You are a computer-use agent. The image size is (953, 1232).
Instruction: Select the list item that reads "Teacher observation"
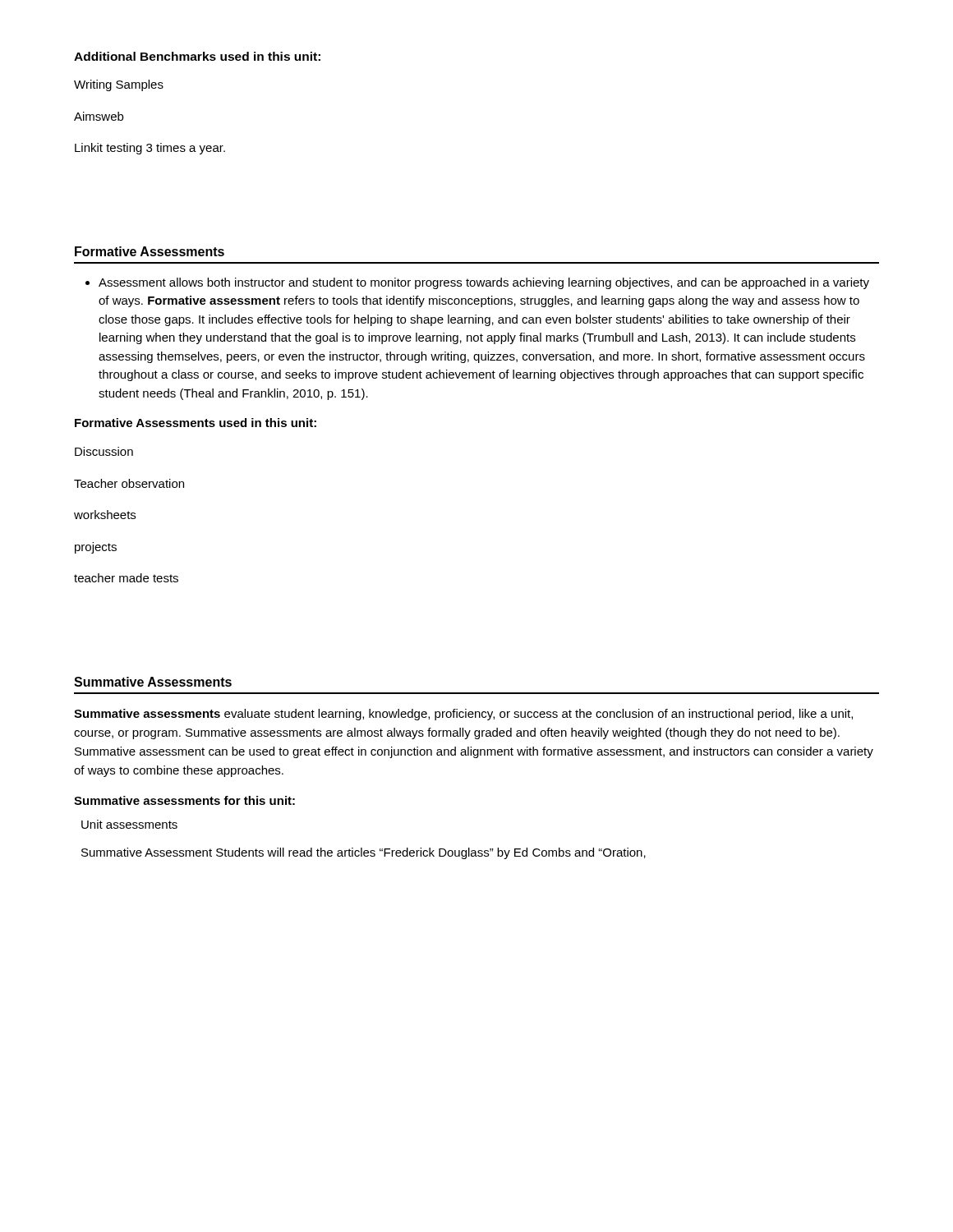(x=129, y=483)
